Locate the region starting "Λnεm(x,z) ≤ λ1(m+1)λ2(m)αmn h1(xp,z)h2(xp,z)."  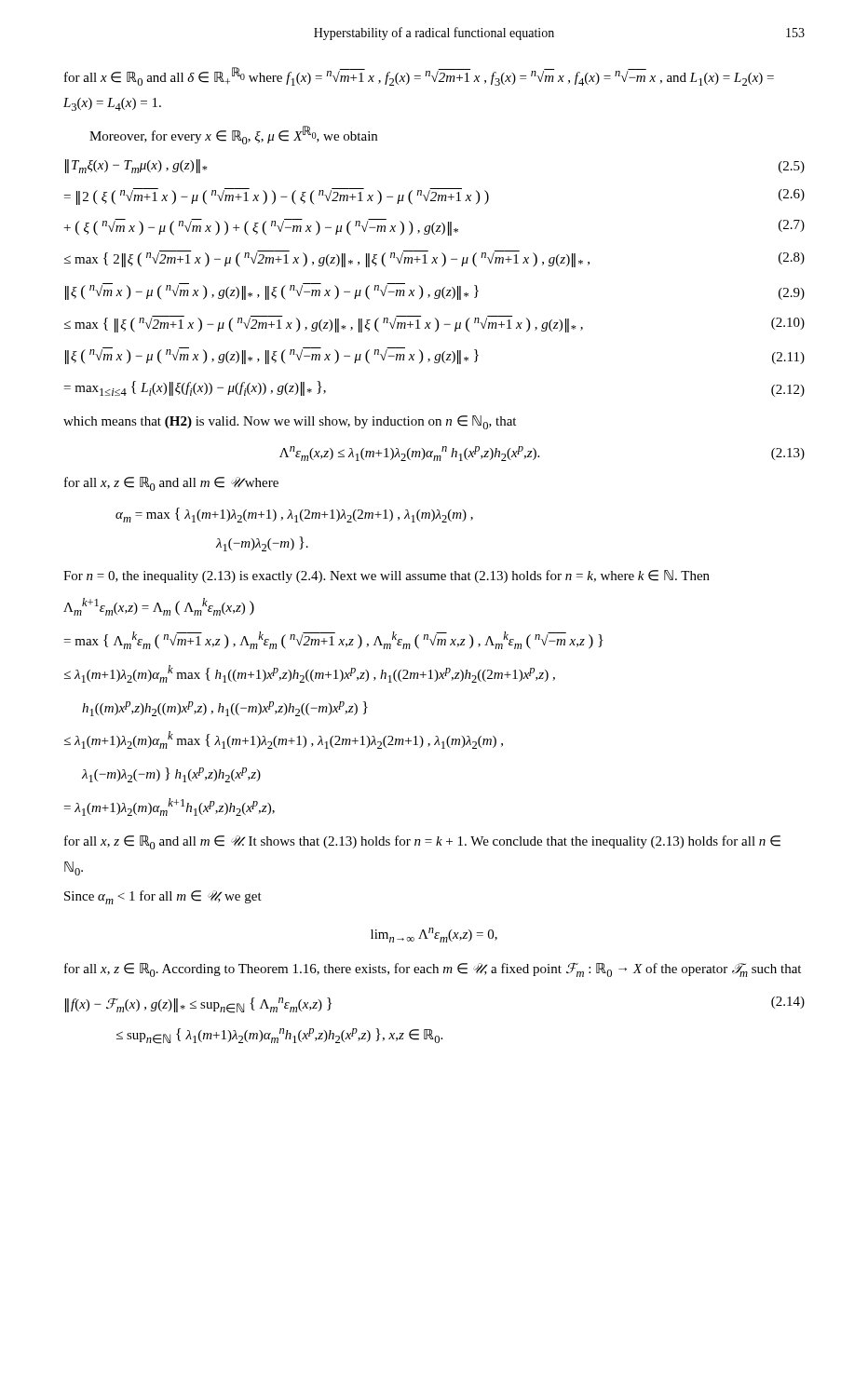coord(434,453)
